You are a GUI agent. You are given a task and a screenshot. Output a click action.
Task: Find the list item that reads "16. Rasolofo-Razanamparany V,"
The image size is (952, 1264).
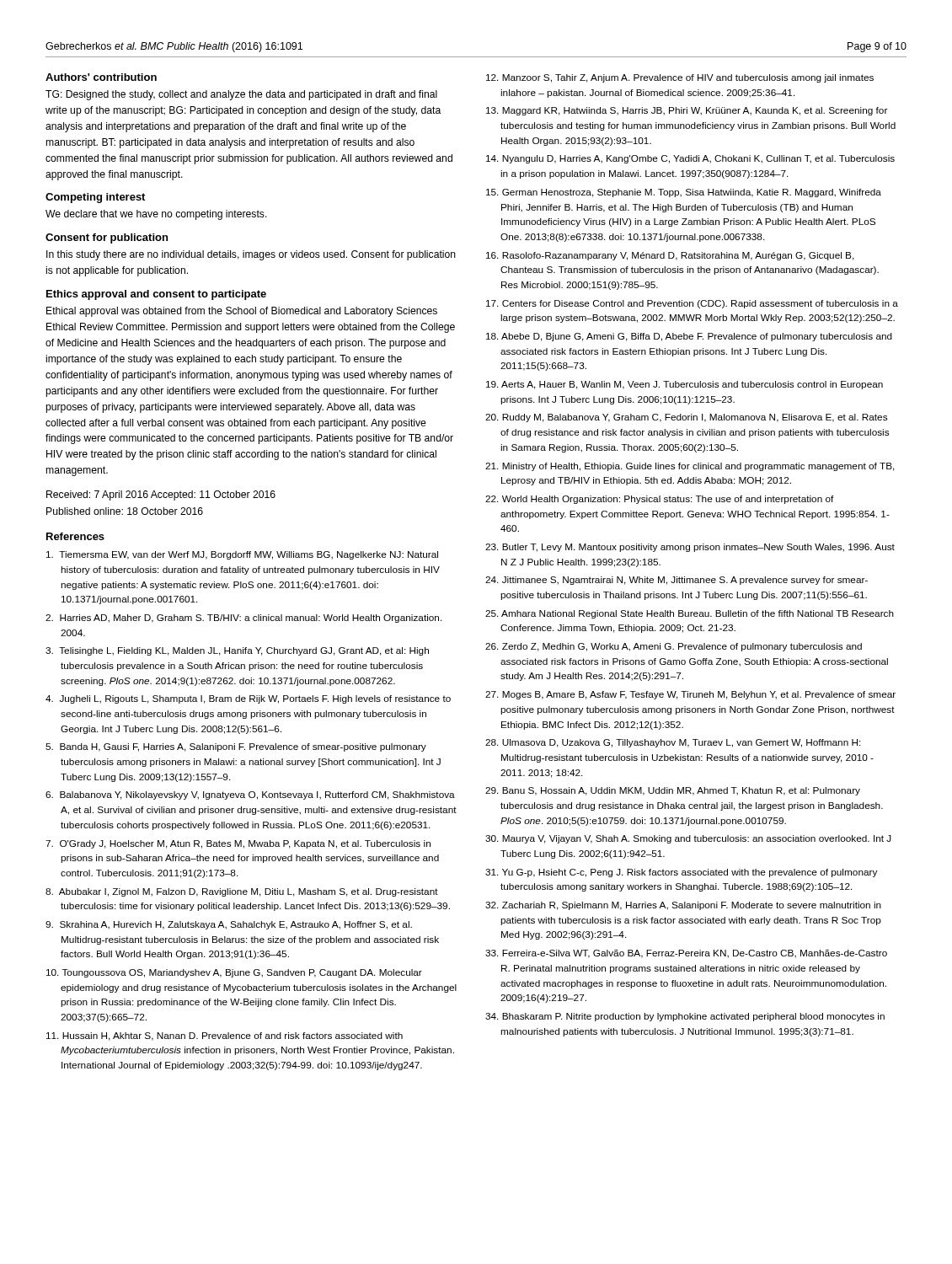(682, 270)
